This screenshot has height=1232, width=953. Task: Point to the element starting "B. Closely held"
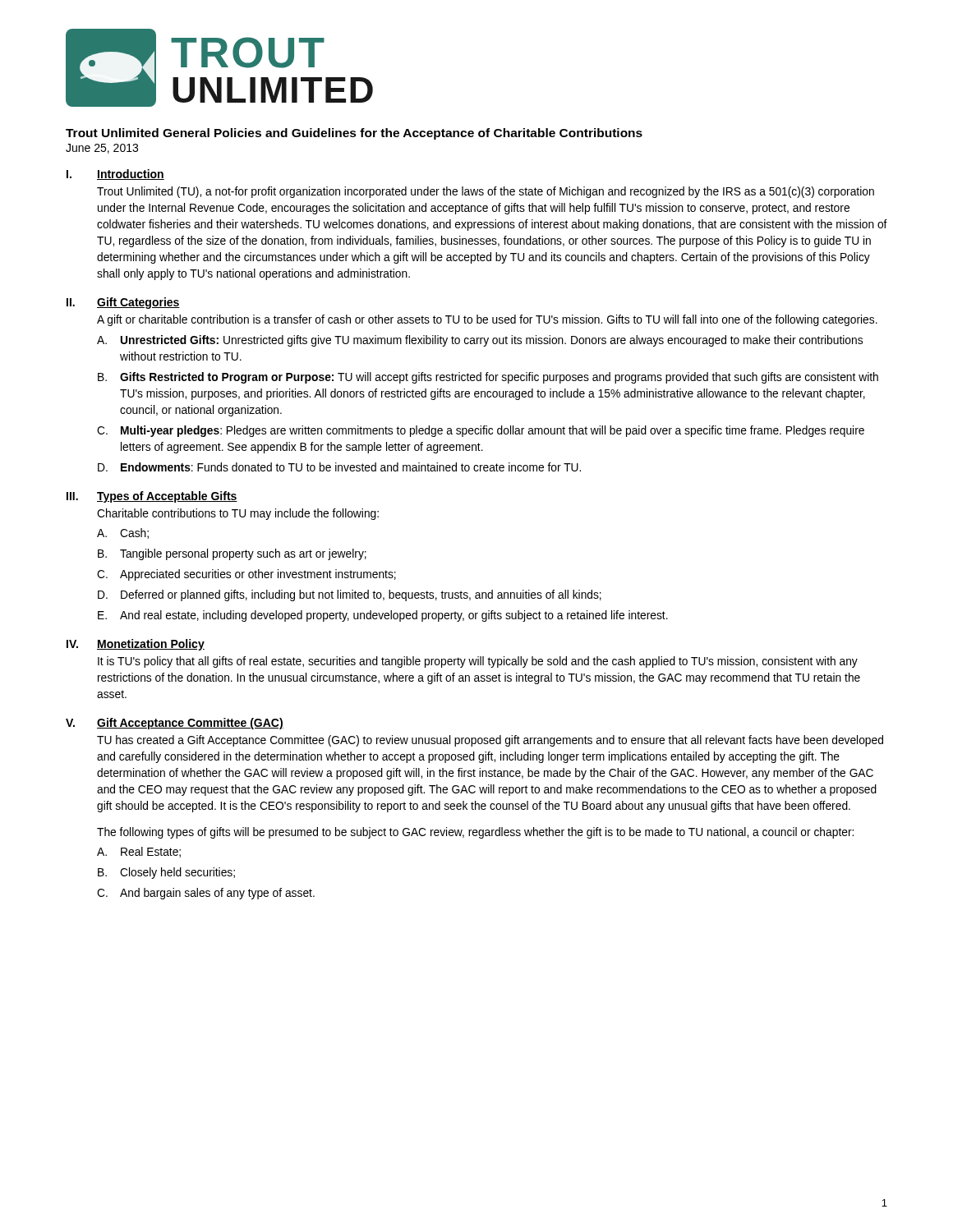pyautogui.click(x=166, y=873)
